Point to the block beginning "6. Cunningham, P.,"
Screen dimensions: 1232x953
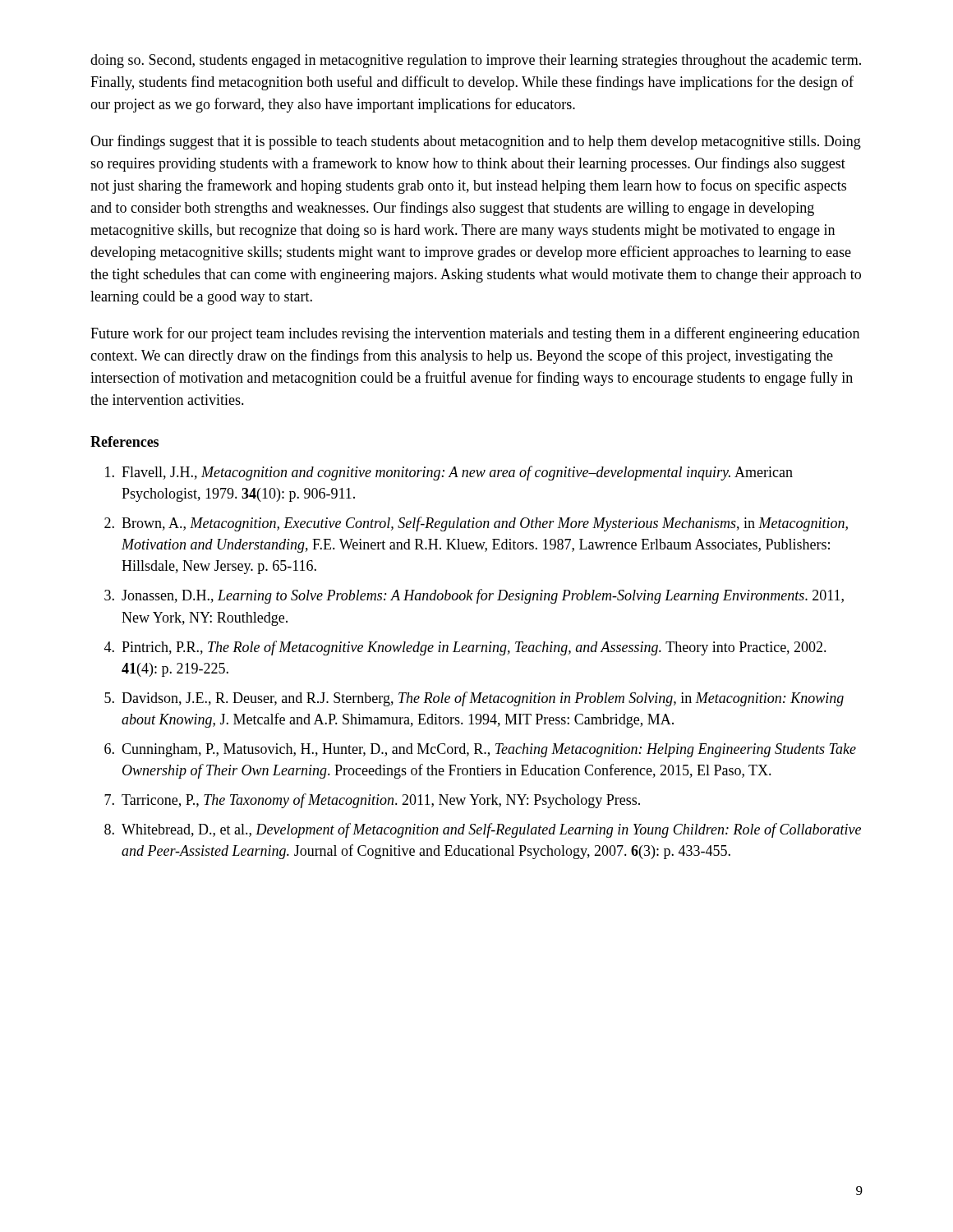click(x=476, y=760)
